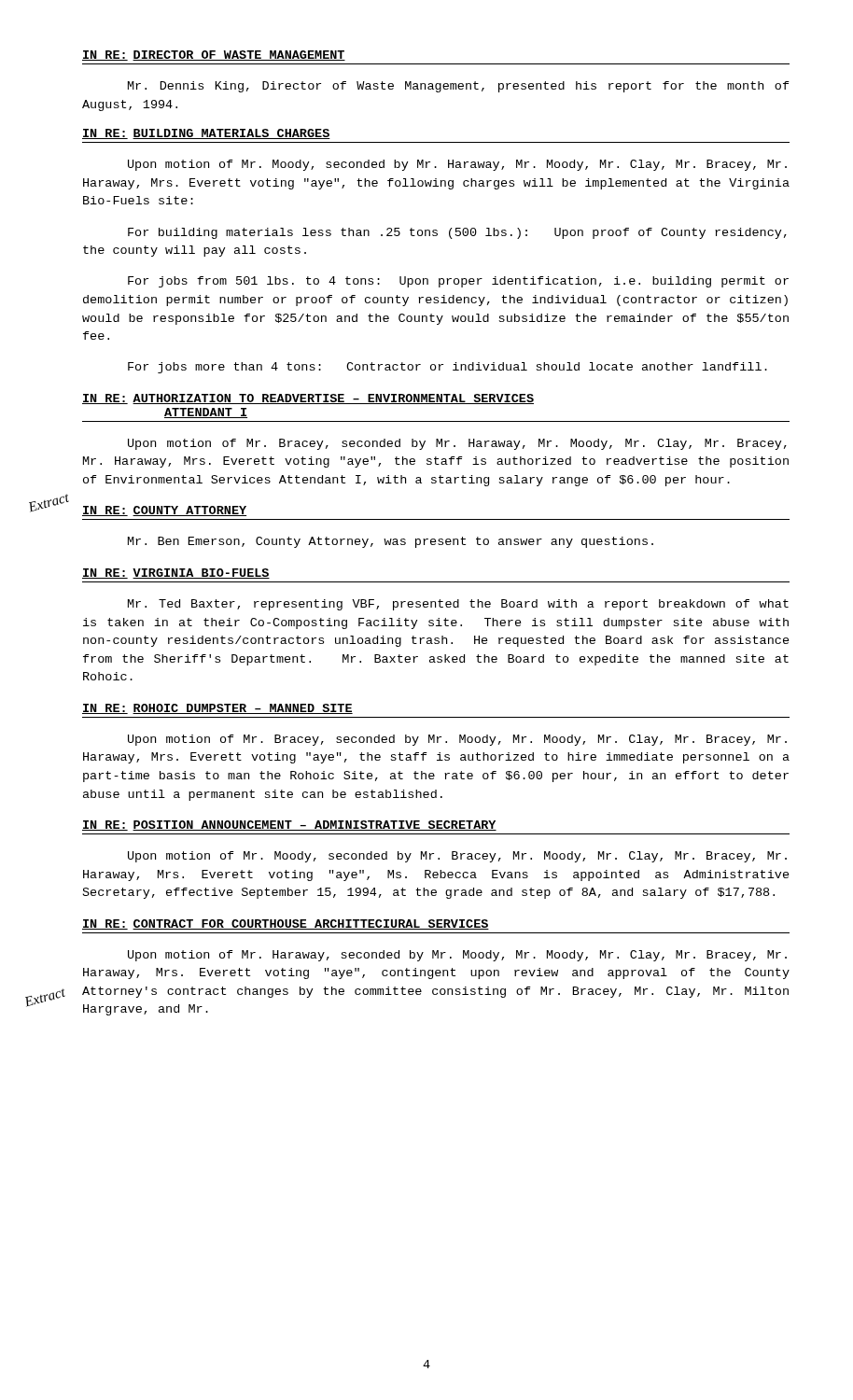Locate the element starting "Mr. Ben Emerson, County Attorney, was"

(436, 542)
